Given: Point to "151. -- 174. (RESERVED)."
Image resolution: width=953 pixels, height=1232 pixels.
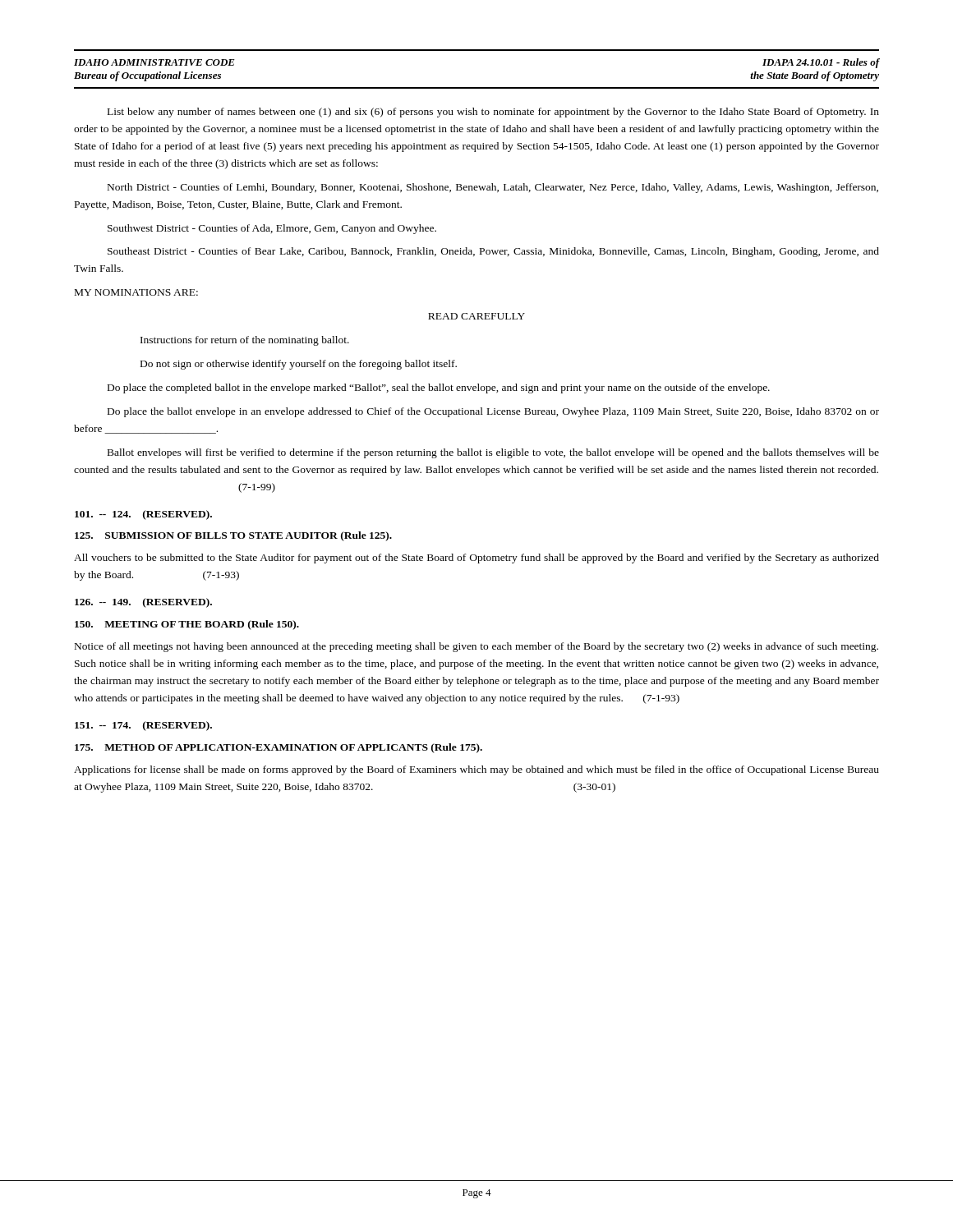Looking at the screenshot, I should (143, 726).
